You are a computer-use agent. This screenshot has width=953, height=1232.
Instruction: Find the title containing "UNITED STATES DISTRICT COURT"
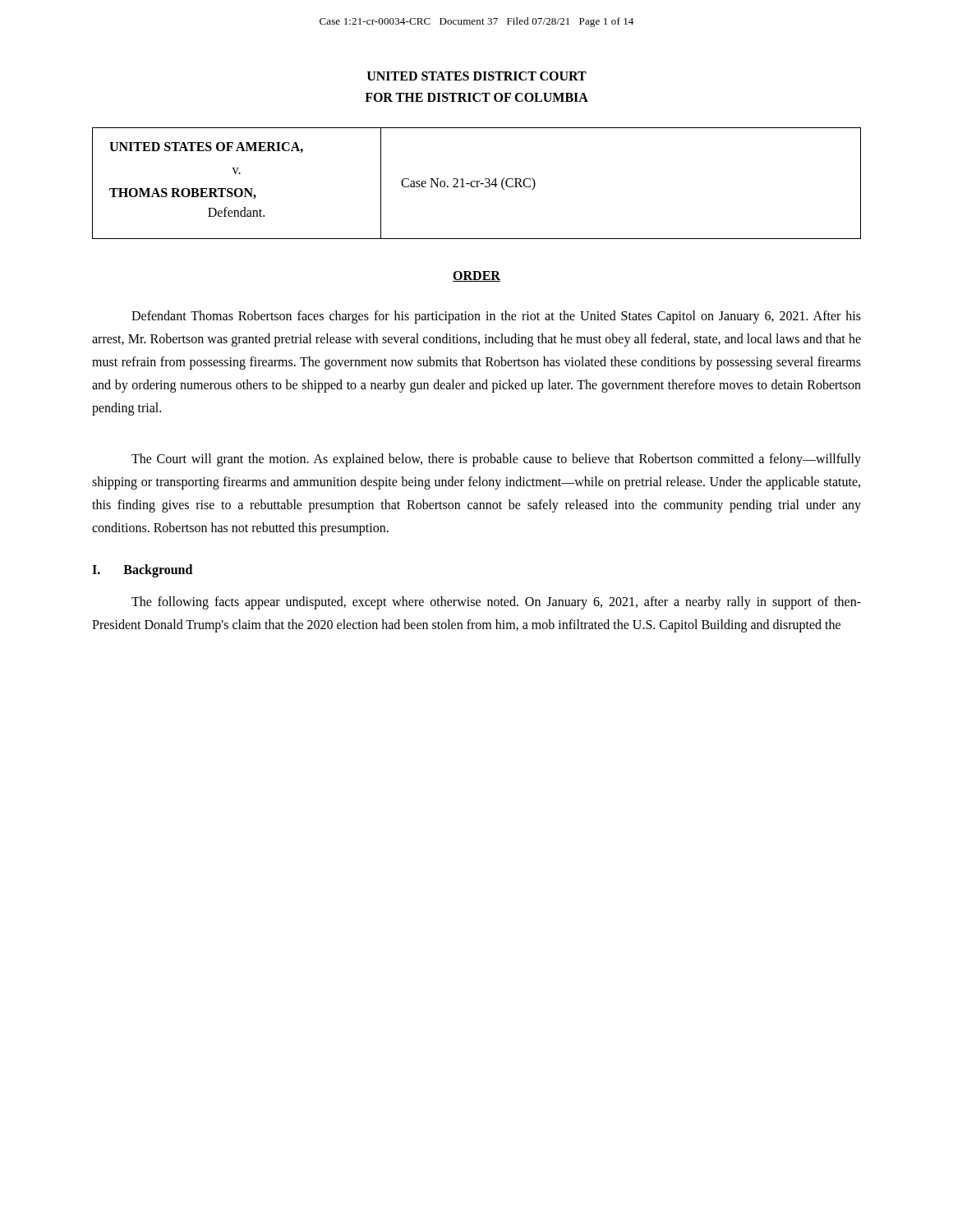476,86
